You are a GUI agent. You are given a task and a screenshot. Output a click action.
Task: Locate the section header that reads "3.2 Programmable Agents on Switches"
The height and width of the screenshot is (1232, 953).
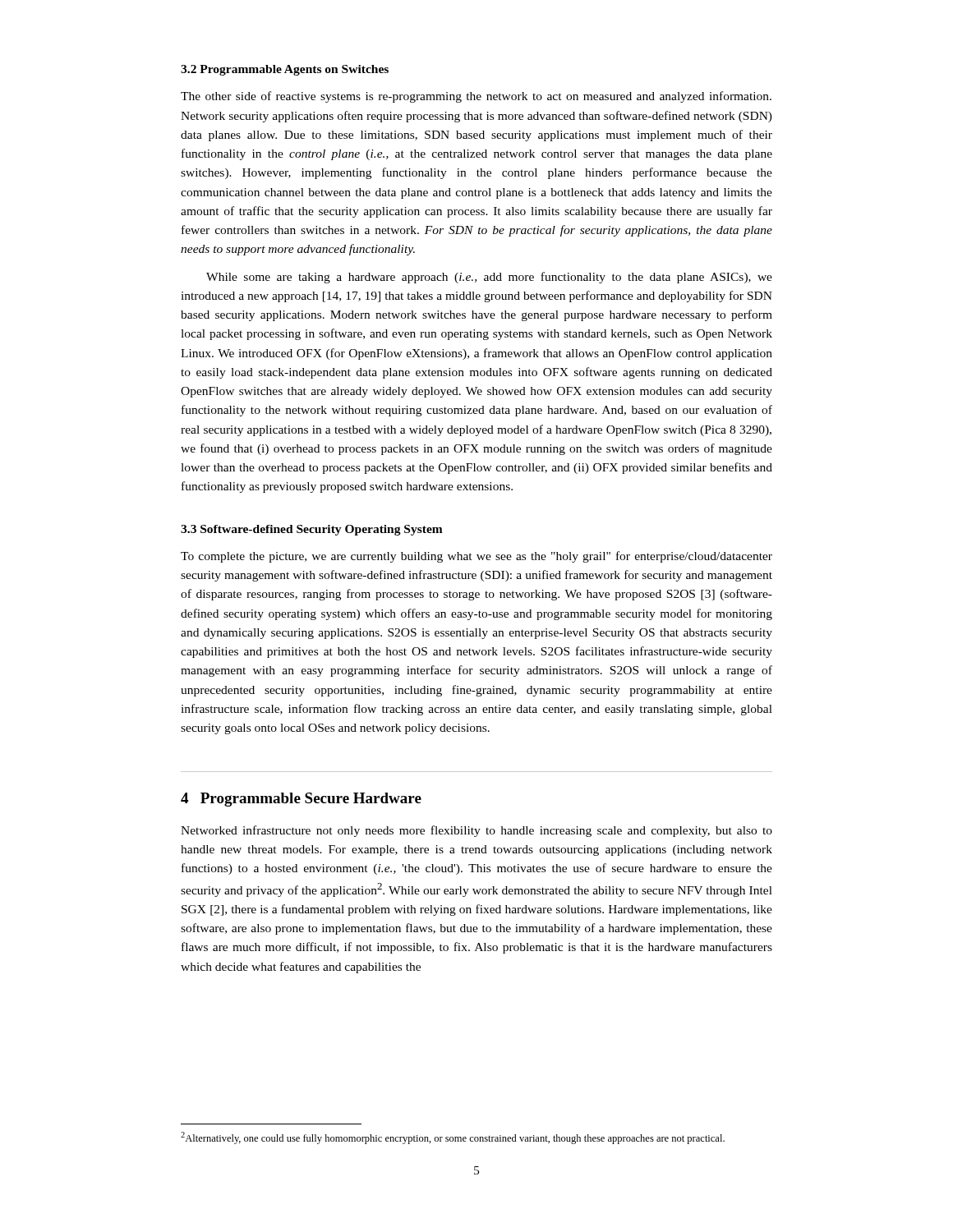[x=285, y=69]
